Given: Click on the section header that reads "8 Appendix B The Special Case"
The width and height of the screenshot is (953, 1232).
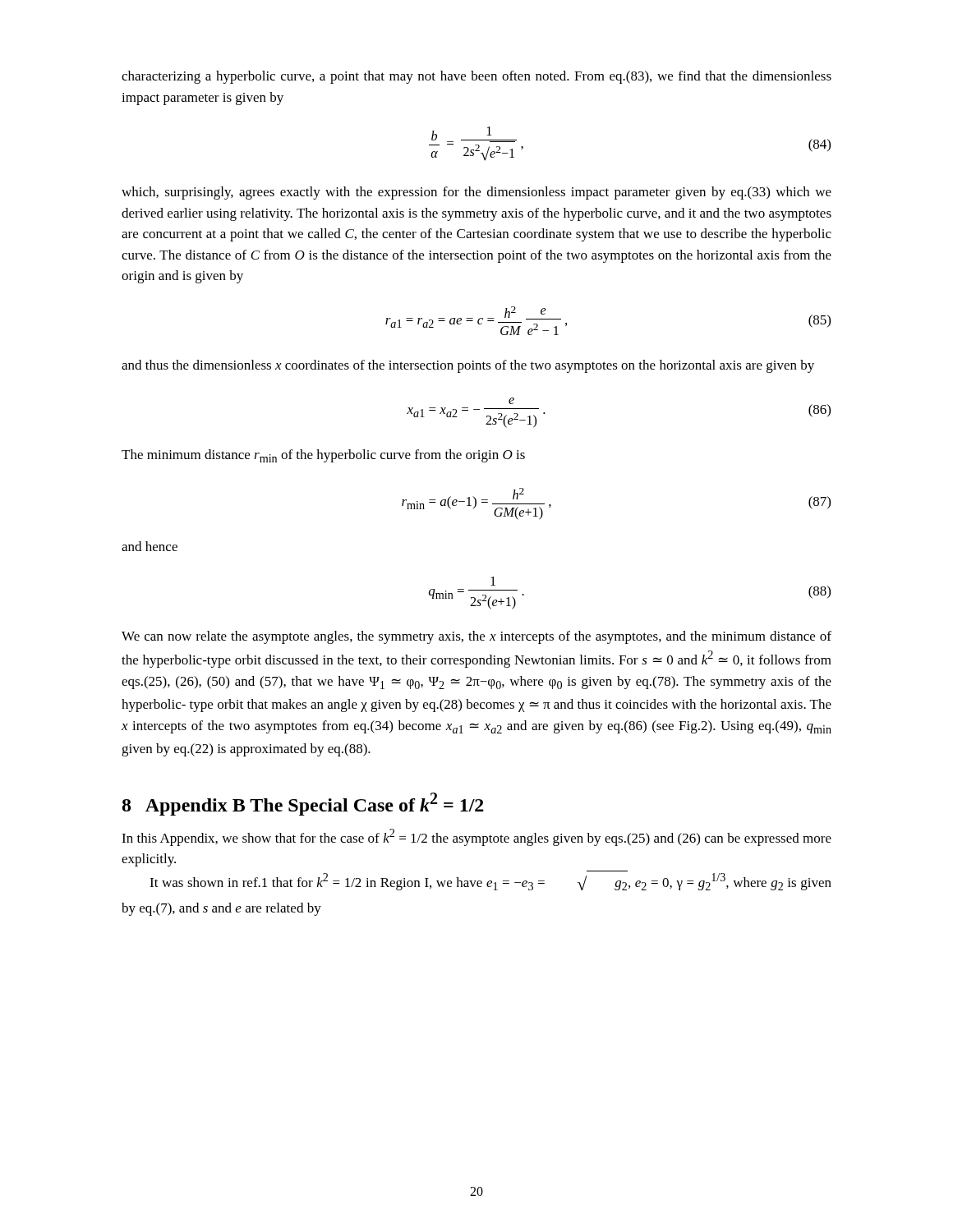Looking at the screenshot, I should click(x=303, y=802).
